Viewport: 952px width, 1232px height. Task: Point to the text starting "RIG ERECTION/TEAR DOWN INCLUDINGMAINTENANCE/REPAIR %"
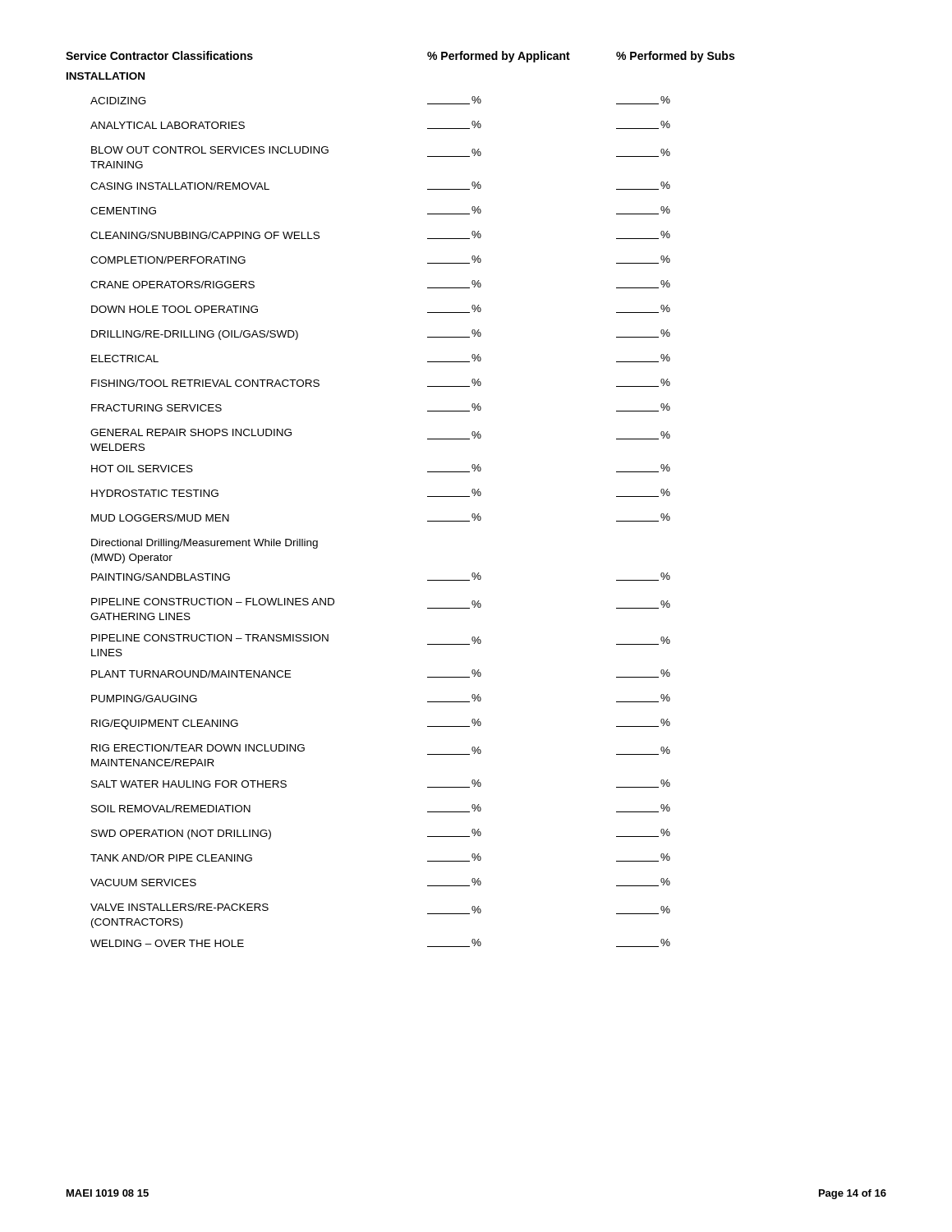pyautogui.click(x=423, y=756)
